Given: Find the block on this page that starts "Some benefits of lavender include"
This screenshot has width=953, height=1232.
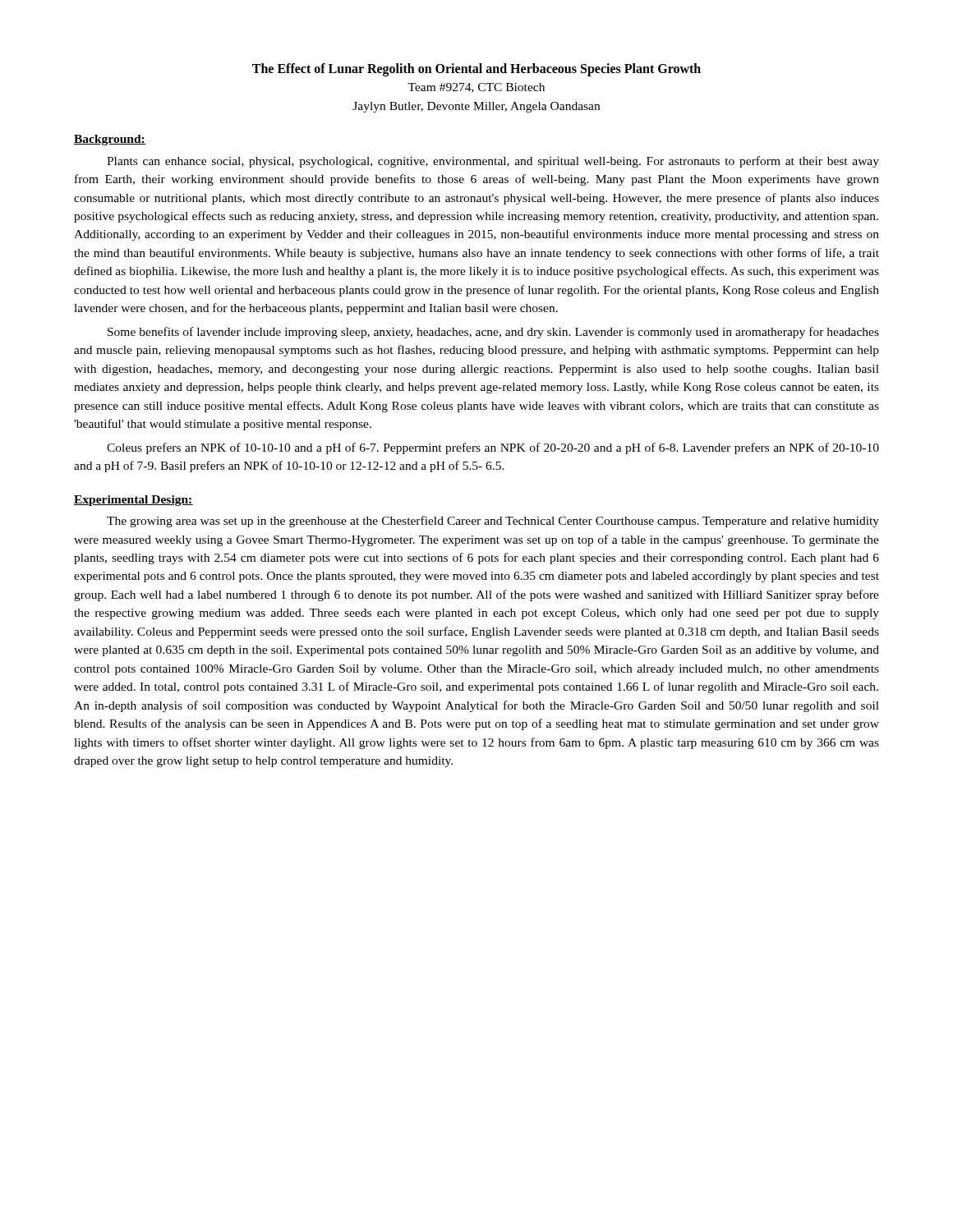Looking at the screenshot, I should coord(476,377).
